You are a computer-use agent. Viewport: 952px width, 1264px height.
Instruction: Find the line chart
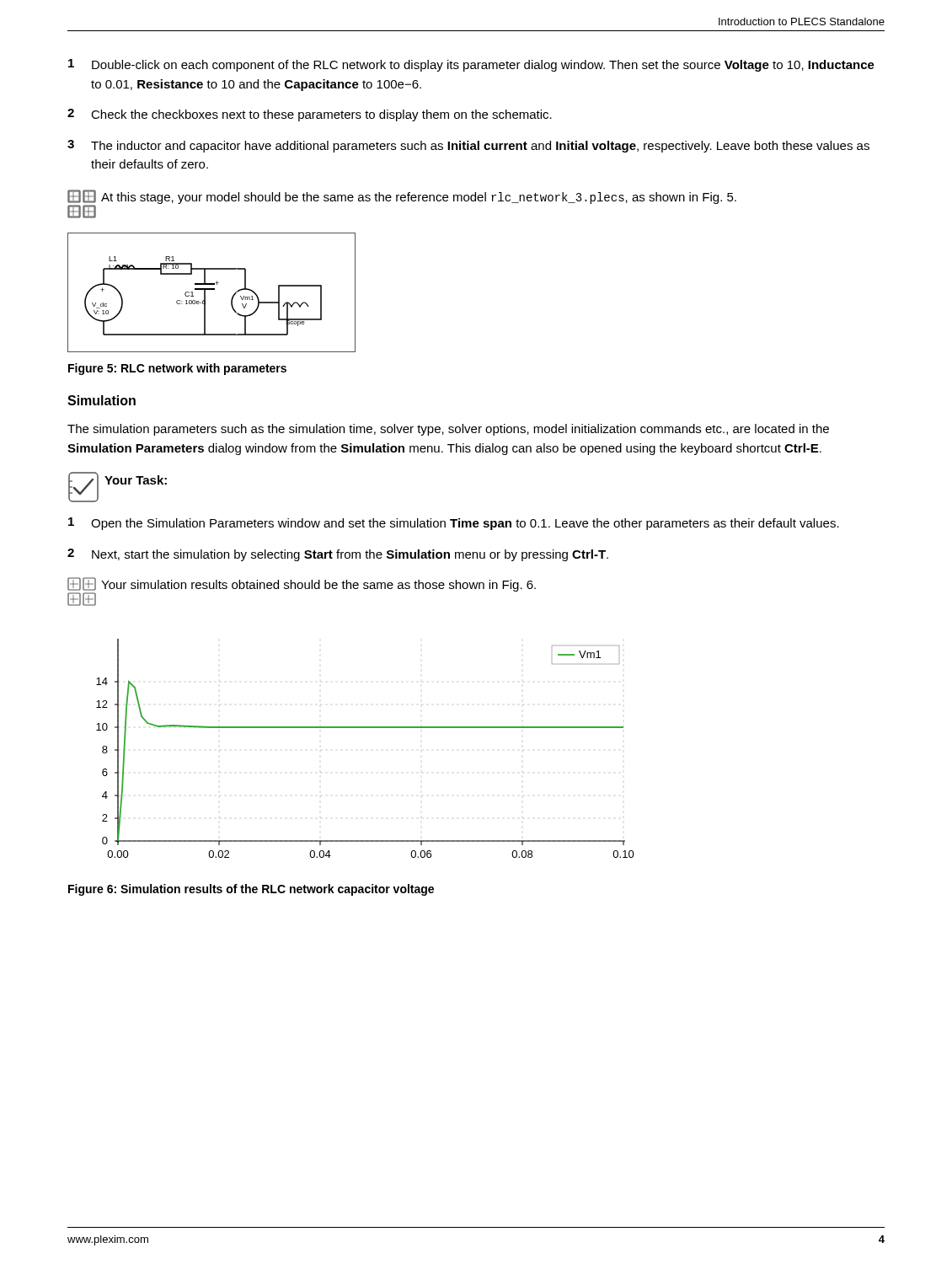coord(476,750)
